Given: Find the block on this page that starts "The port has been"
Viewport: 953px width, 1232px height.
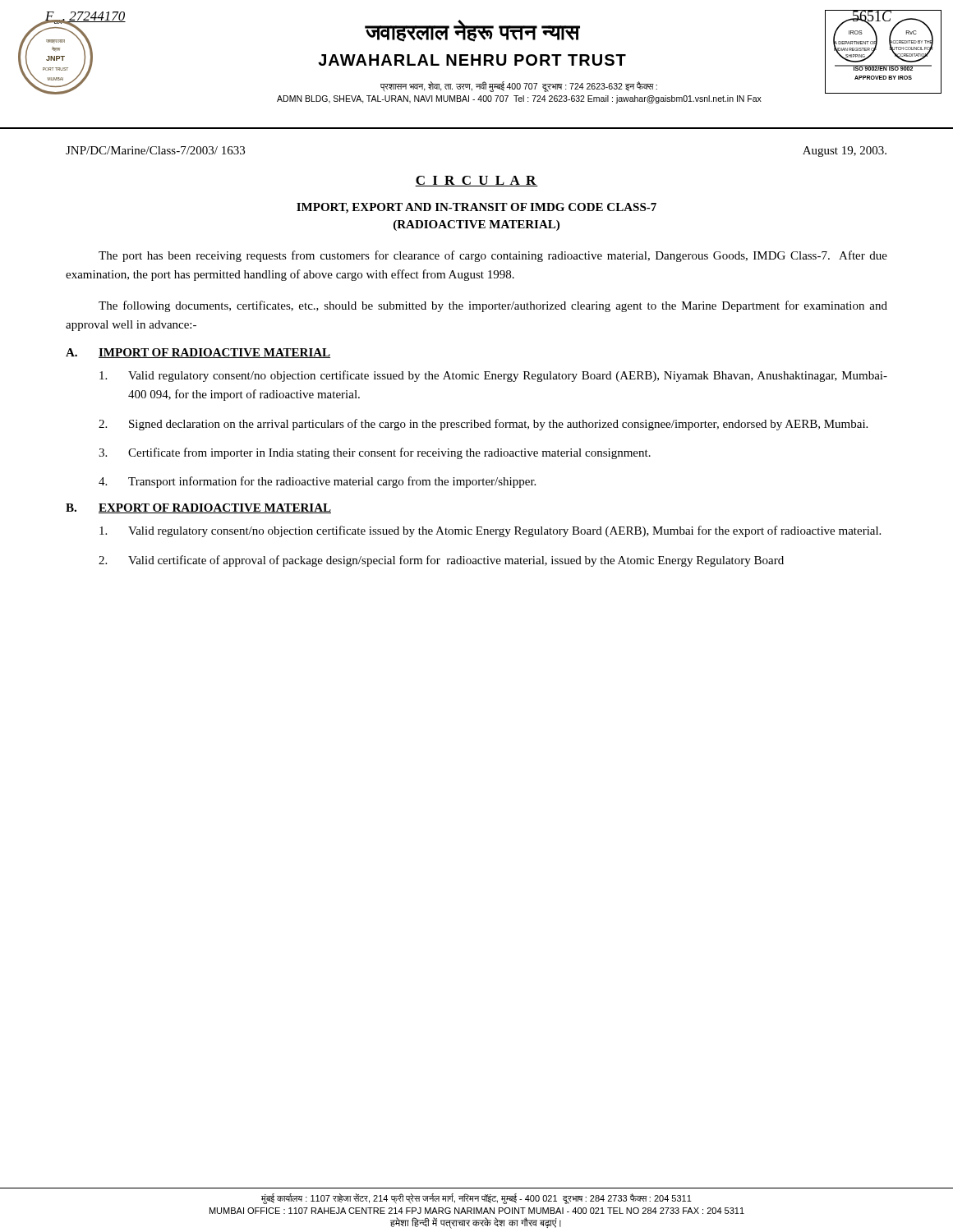Looking at the screenshot, I should (476, 265).
